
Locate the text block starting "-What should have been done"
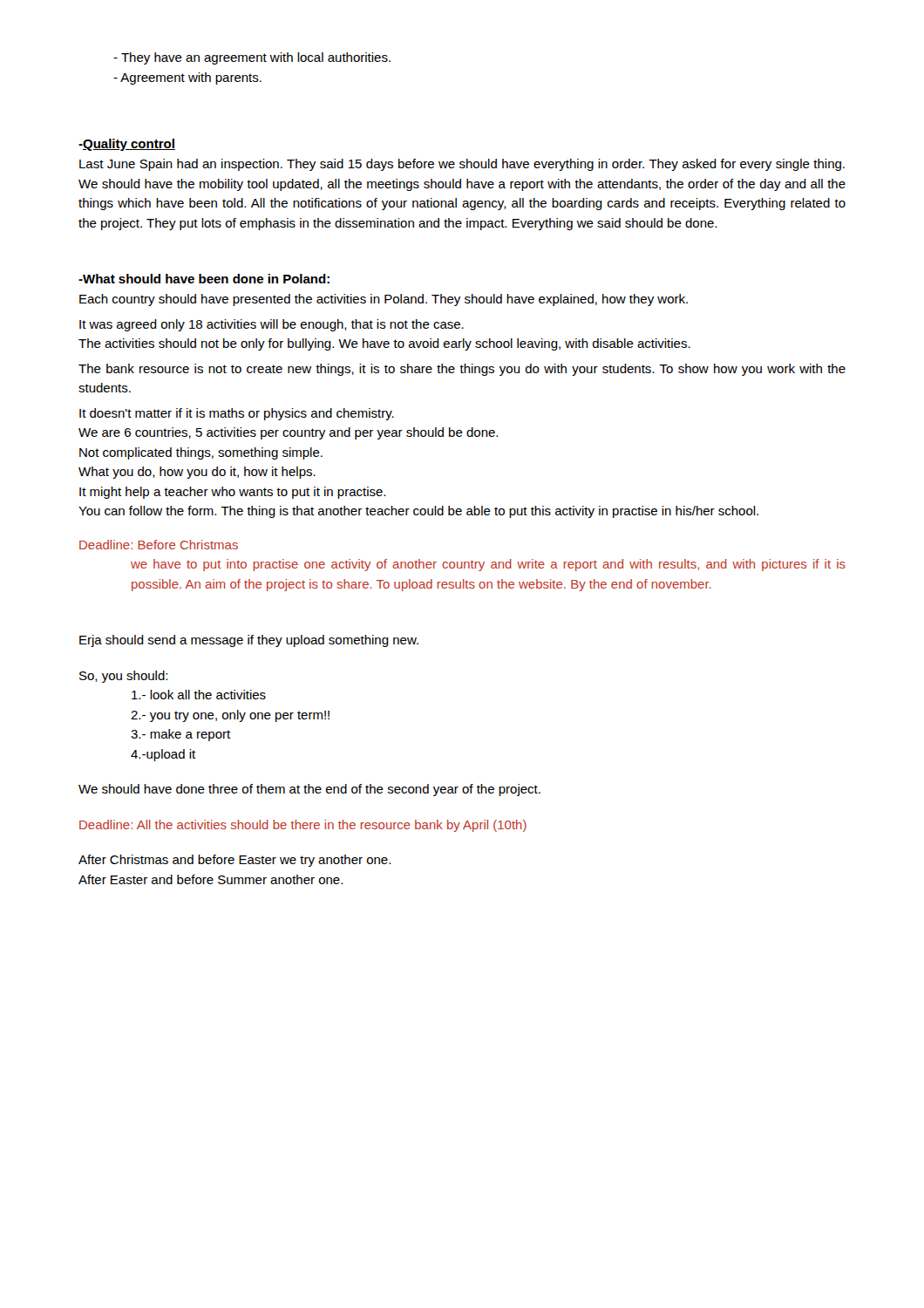(204, 279)
